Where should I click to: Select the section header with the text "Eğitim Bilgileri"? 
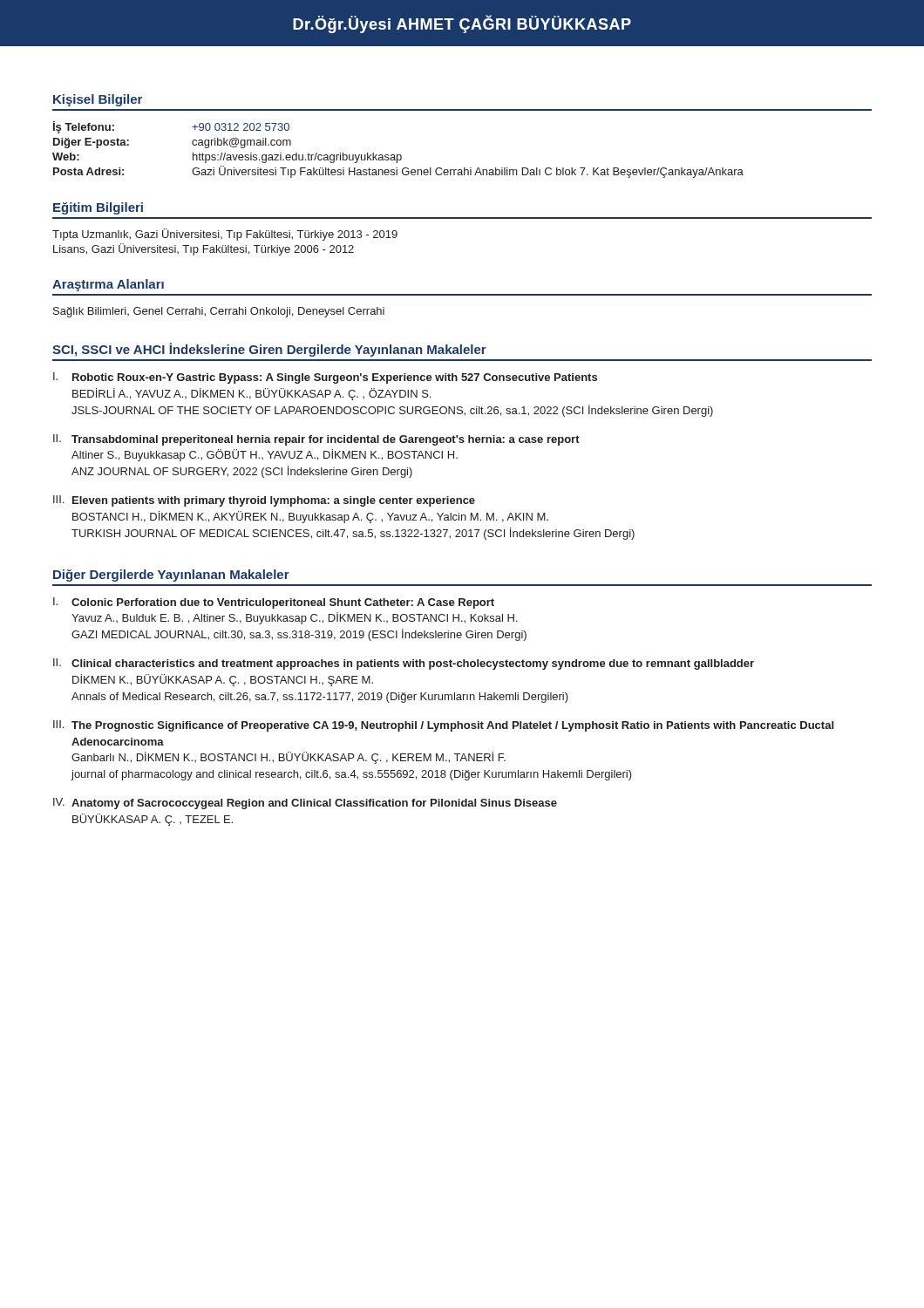click(98, 207)
